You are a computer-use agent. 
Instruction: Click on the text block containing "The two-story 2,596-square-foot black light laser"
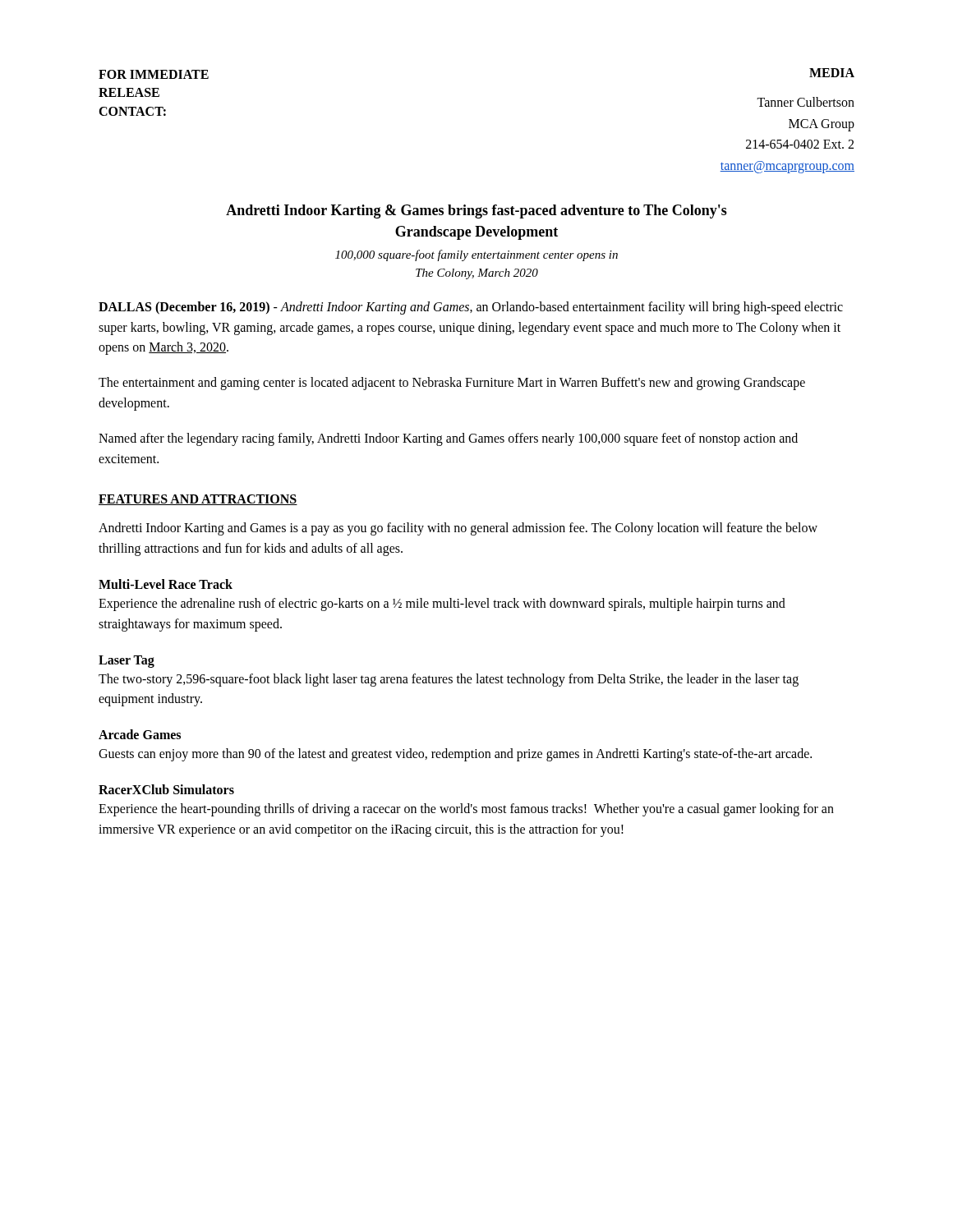(x=449, y=689)
